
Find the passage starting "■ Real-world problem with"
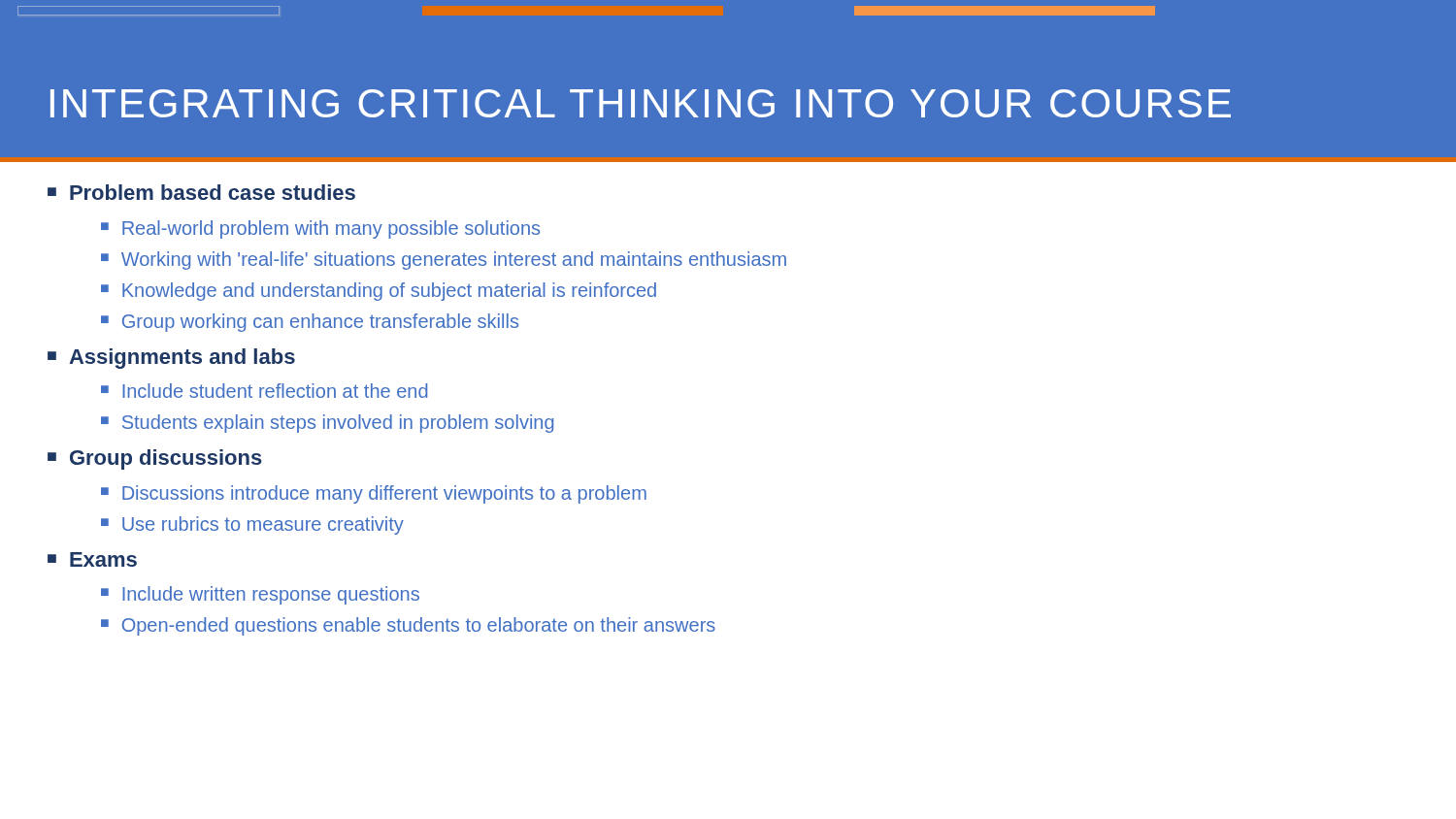pos(320,228)
